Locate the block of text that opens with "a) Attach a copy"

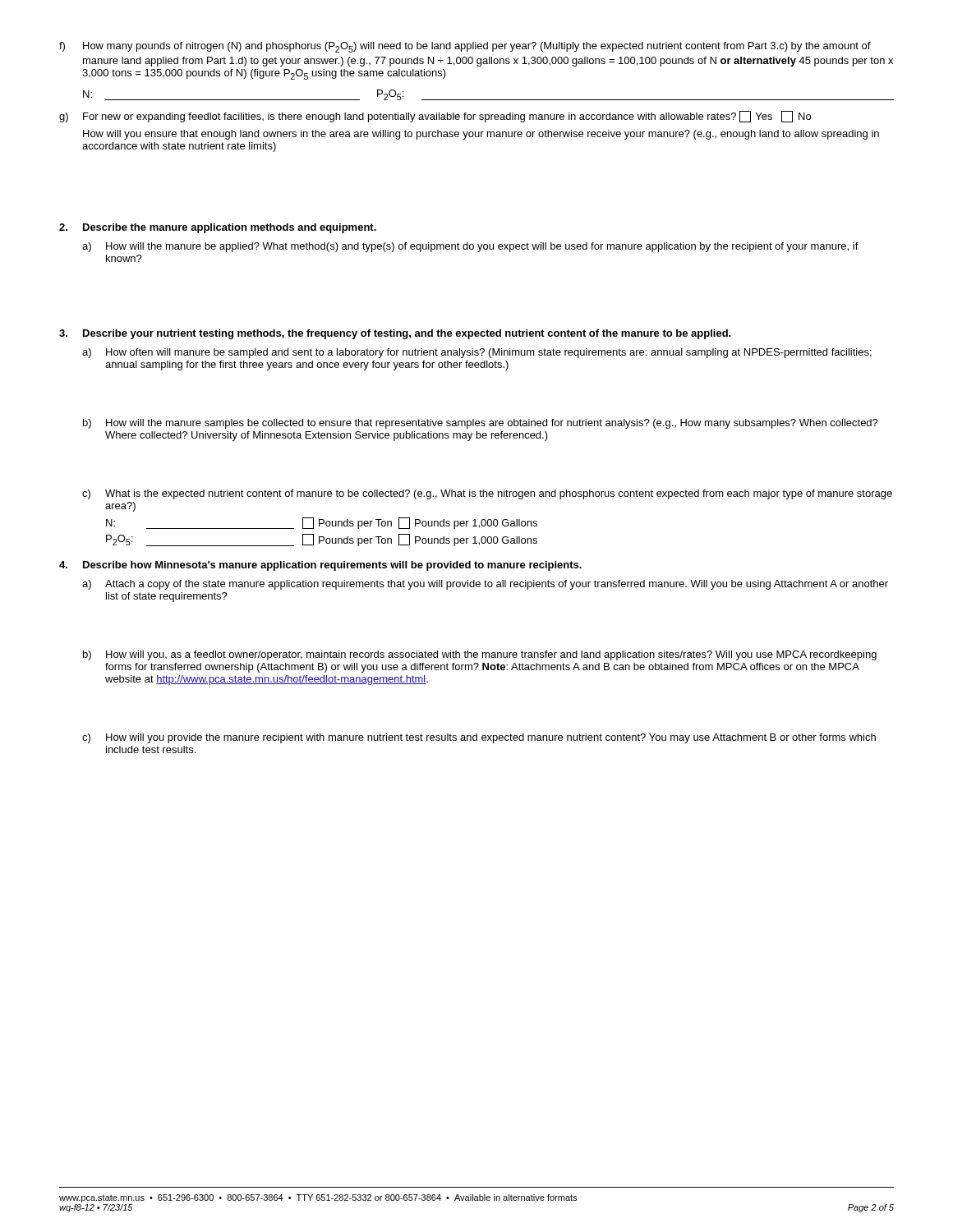click(488, 590)
